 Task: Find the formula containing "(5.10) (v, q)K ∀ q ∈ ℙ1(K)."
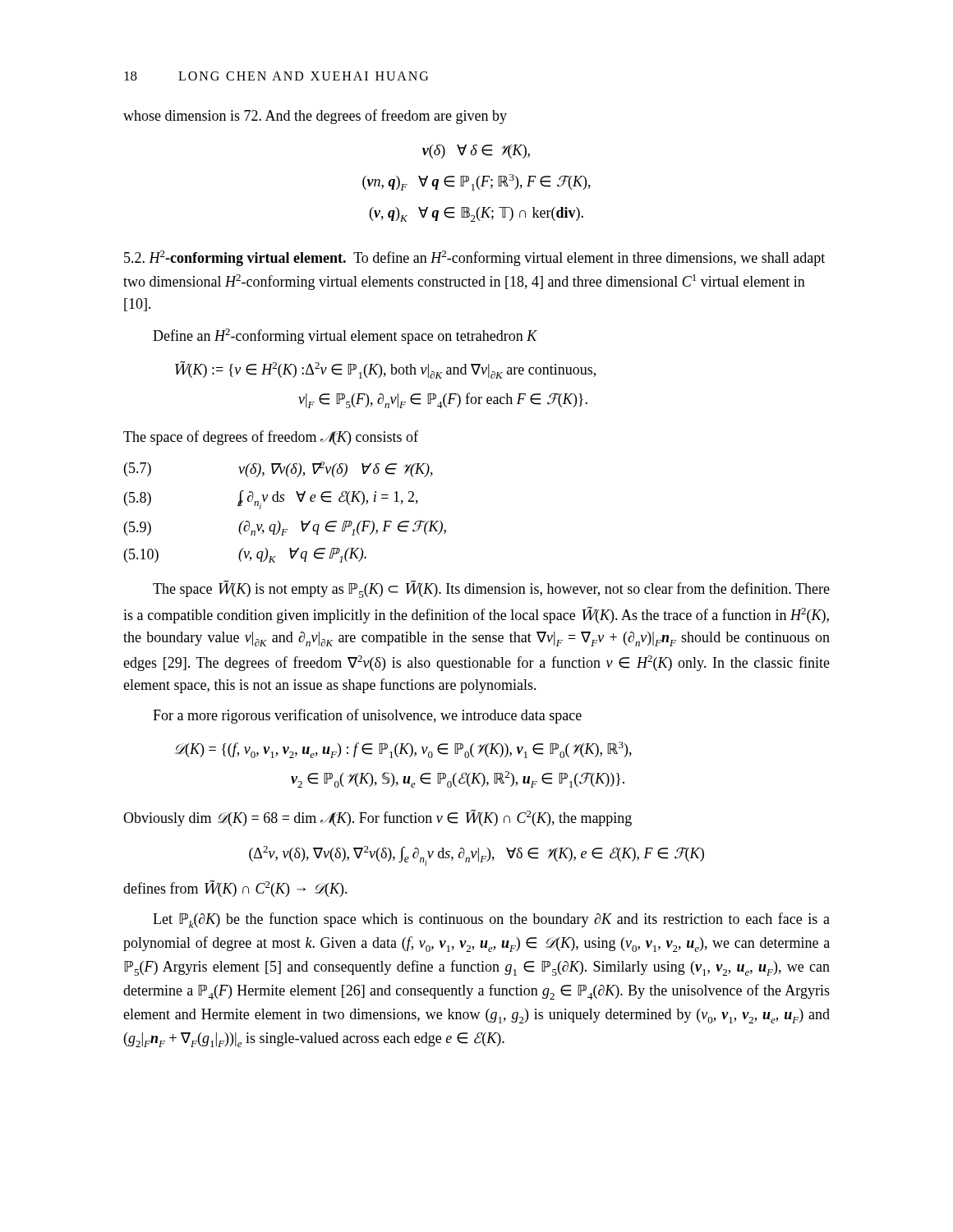[x=245, y=555]
